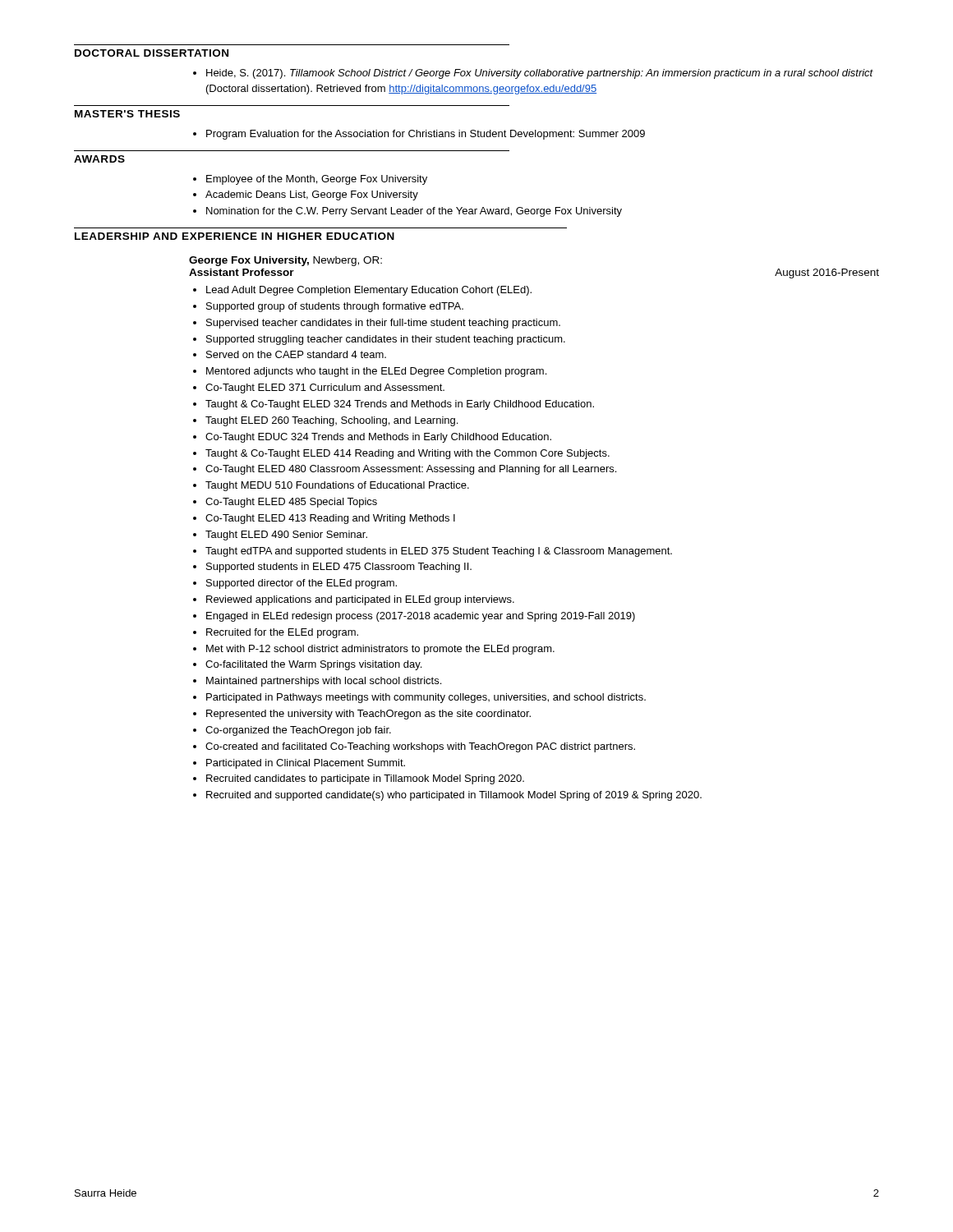This screenshot has width=953, height=1232.
Task: Click on the element starting "George Fox University, Newberg, OR:"
Action: pyautogui.click(x=286, y=260)
